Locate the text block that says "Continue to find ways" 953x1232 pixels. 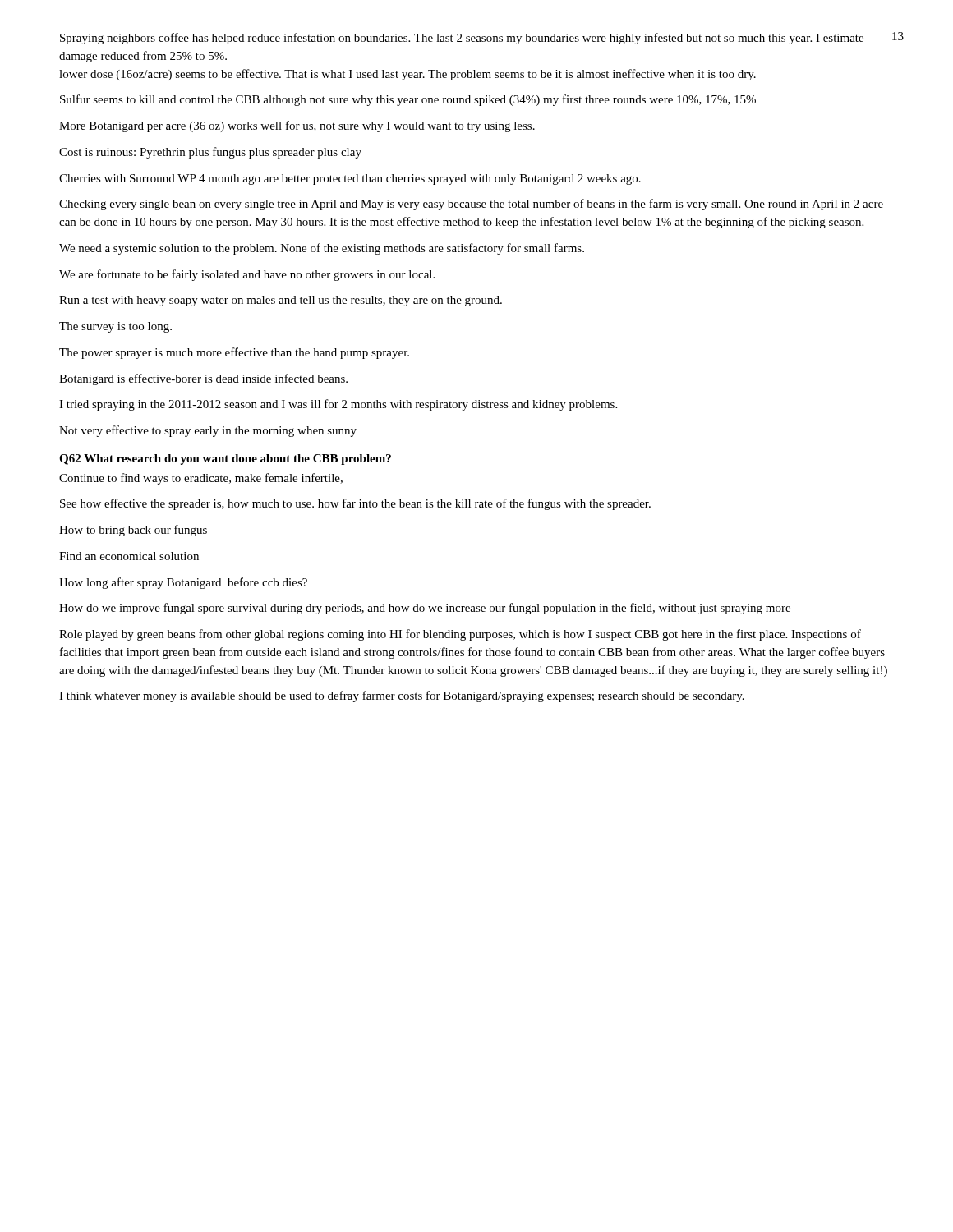coord(201,478)
